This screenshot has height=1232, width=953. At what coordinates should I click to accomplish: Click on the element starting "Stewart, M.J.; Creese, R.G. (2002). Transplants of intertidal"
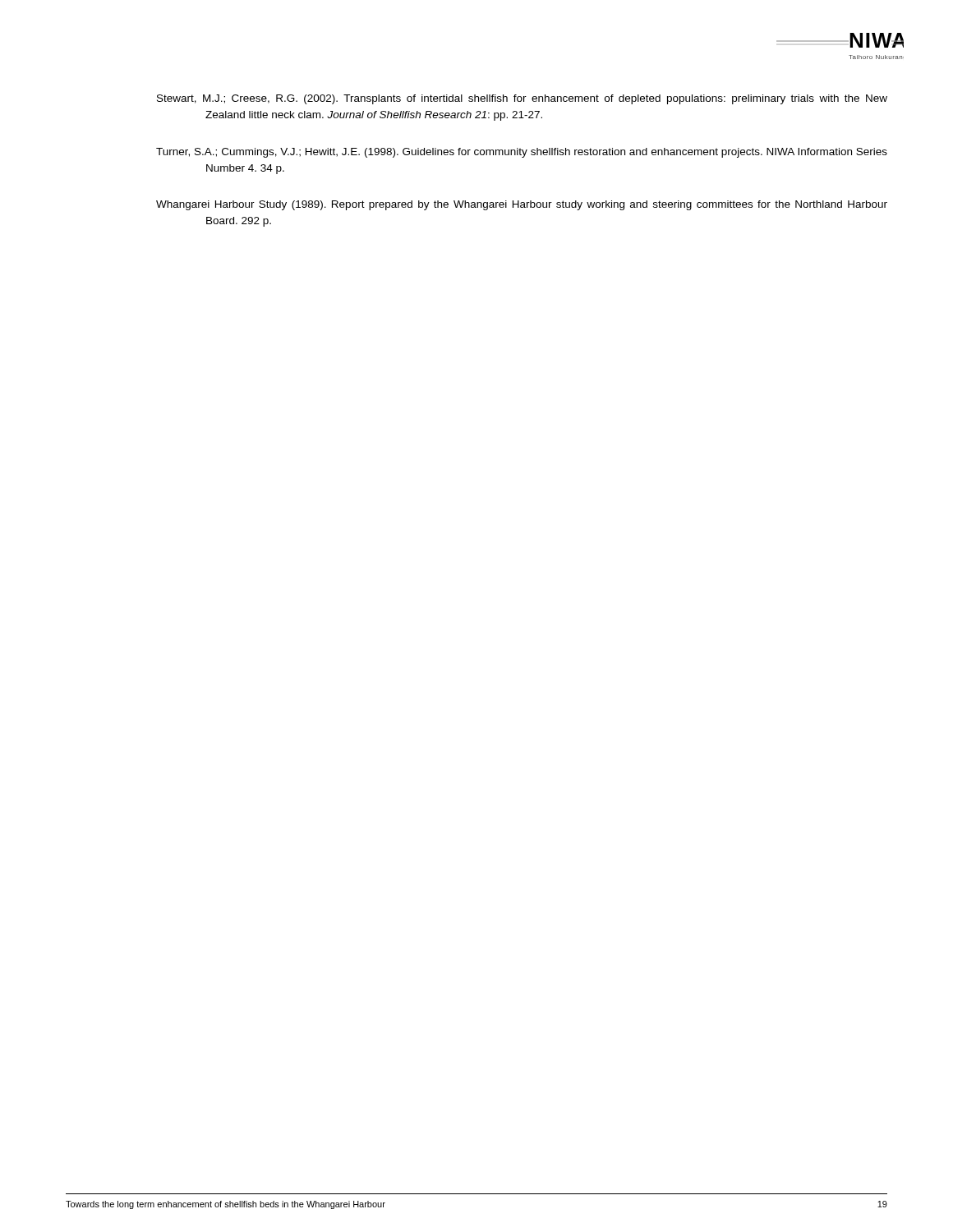[x=522, y=107]
